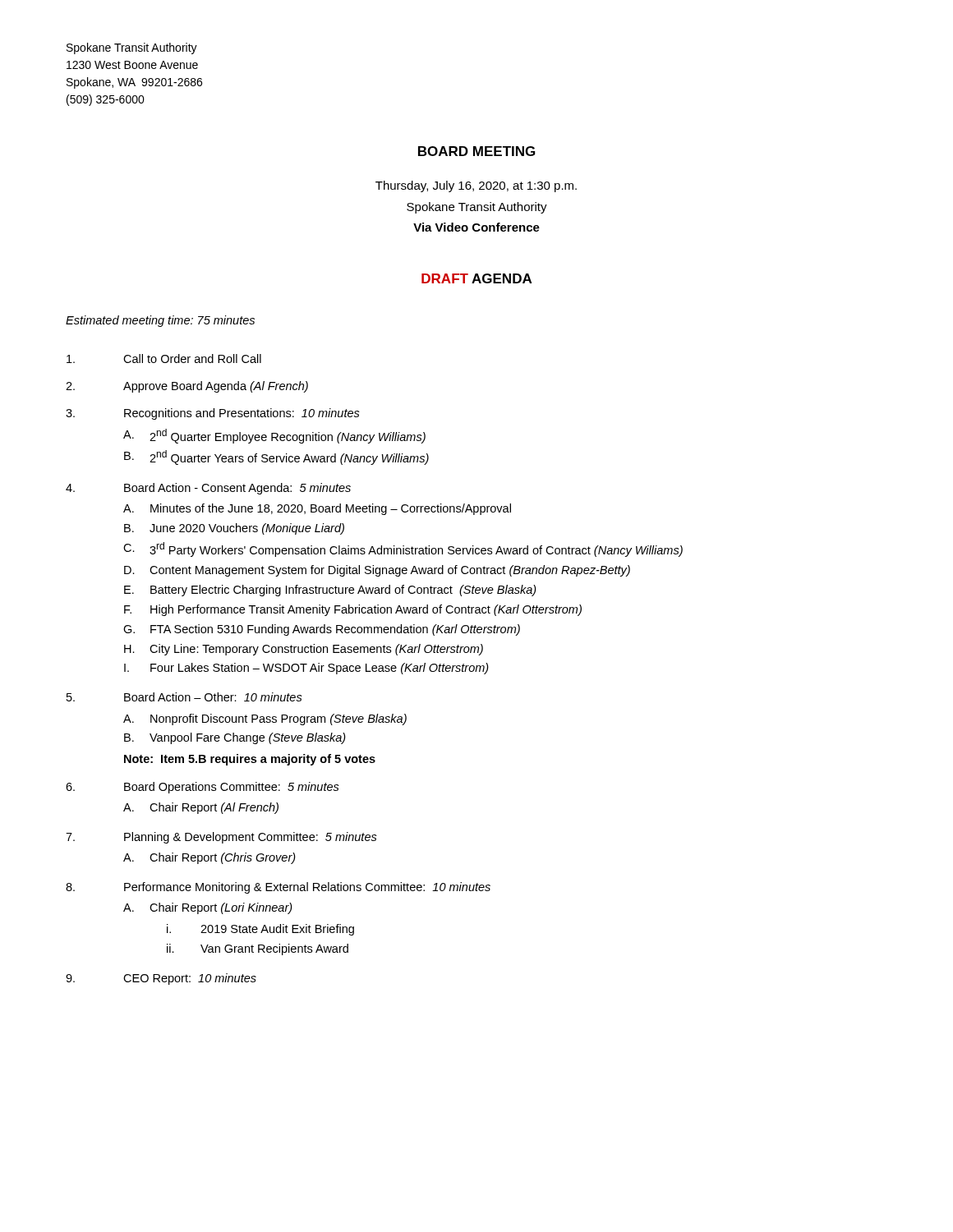Locate the block of text that opens with "5. Board Action – Other: 10 minutes"
Image resolution: width=953 pixels, height=1232 pixels.
click(184, 697)
